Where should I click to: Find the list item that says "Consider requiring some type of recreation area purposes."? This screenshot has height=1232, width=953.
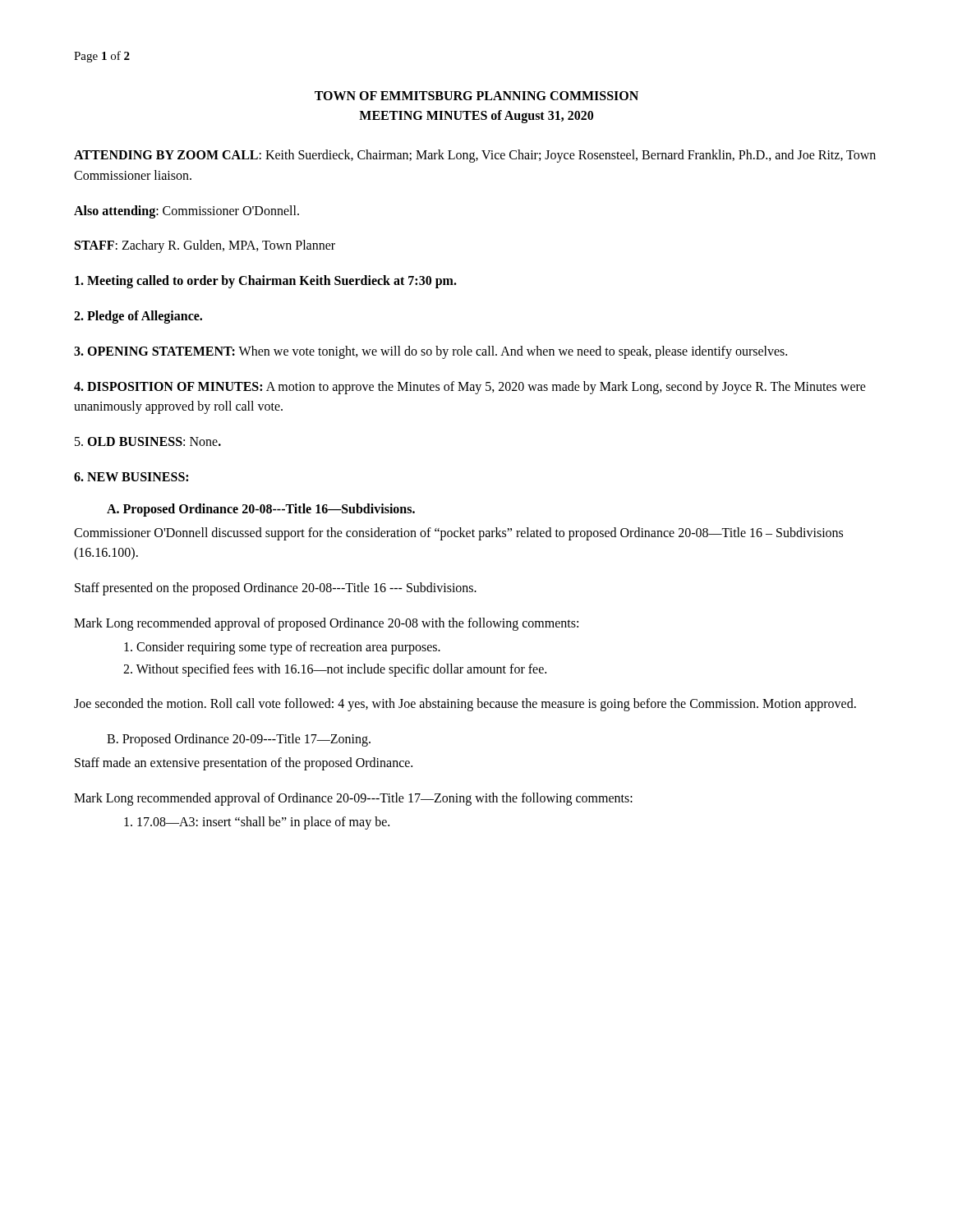(282, 647)
